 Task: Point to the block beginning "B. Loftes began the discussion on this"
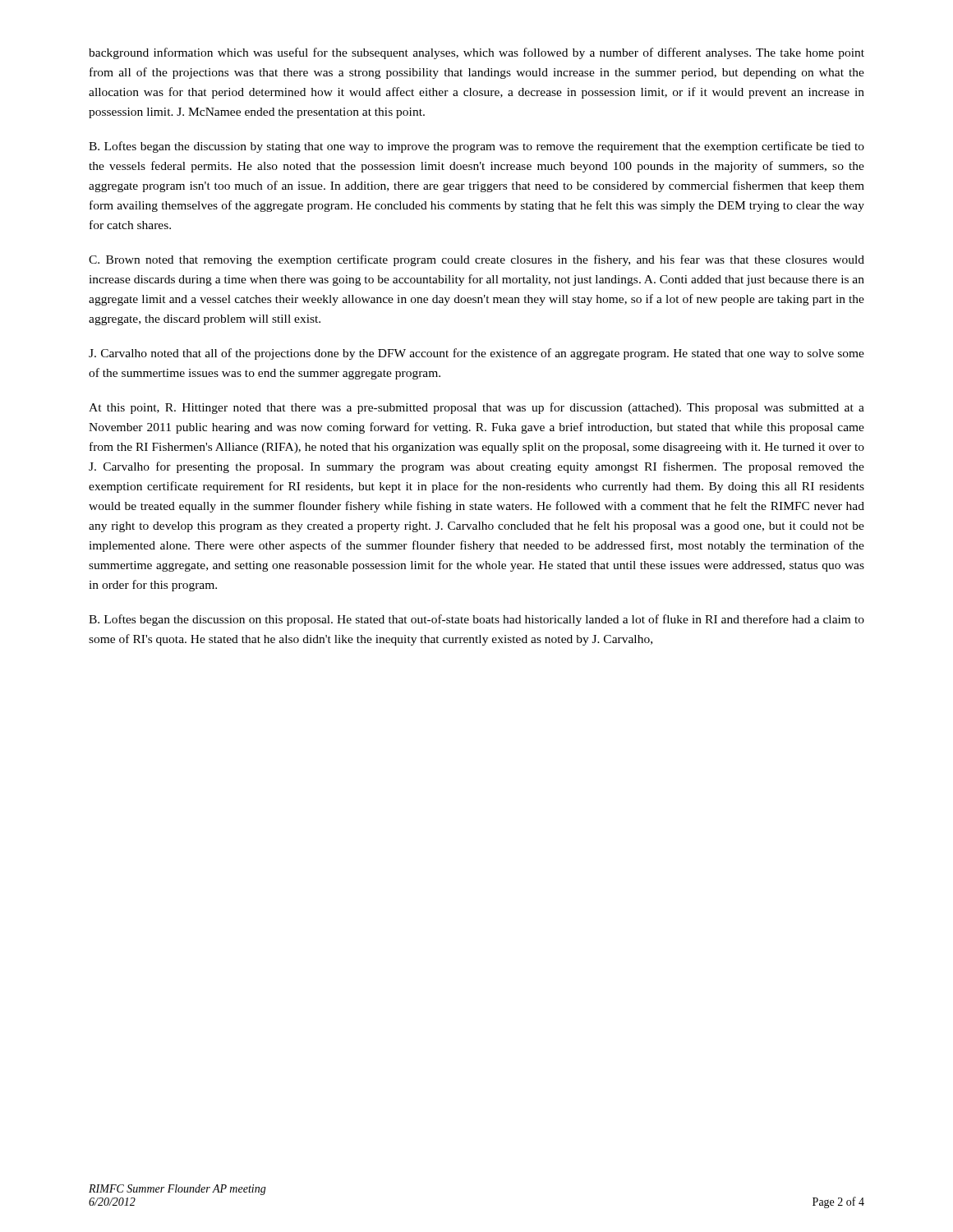coord(476,629)
